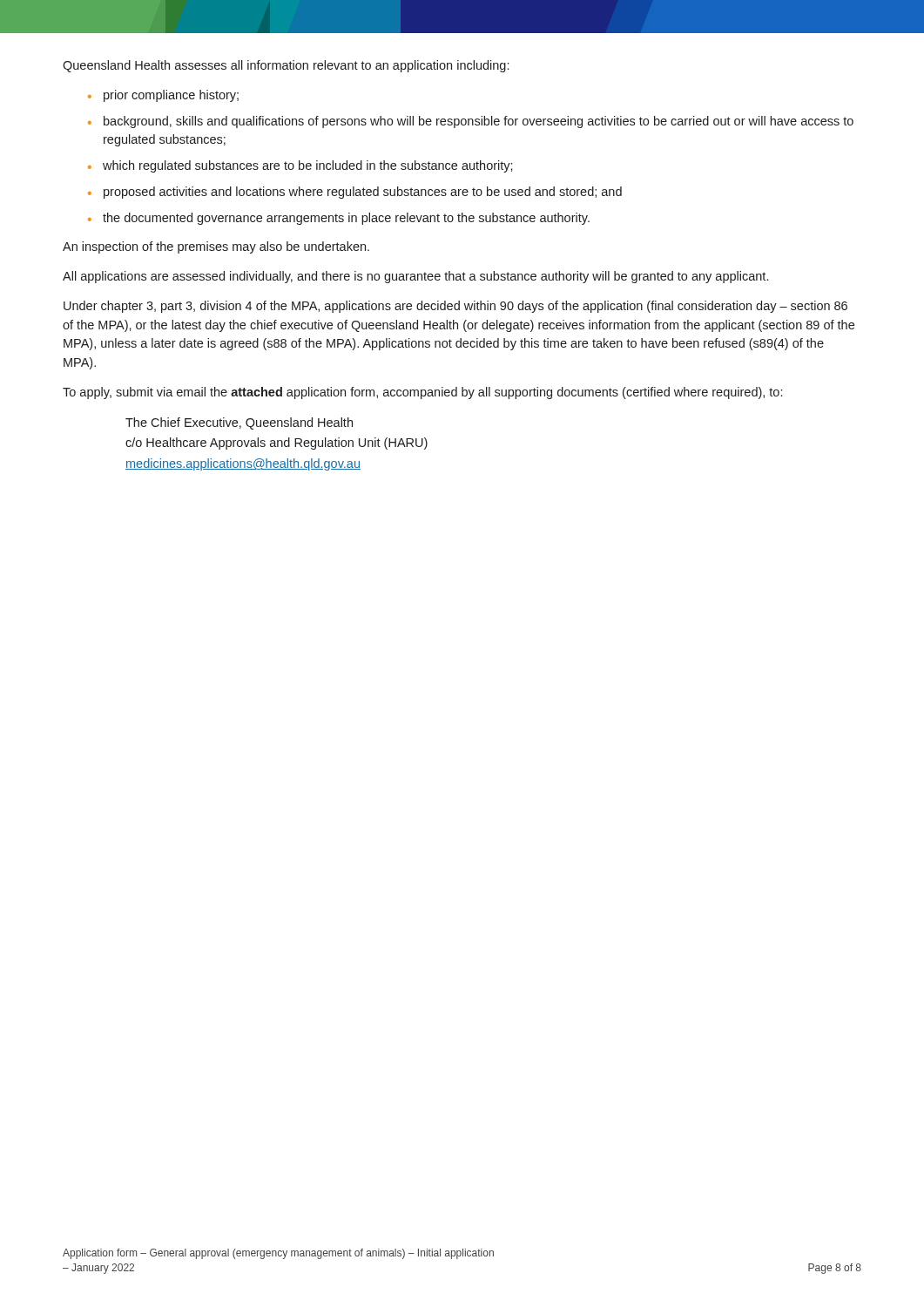924x1307 pixels.
Task: Click on the list item that says "background, skills and qualifications of persons who will"
Action: (x=478, y=130)
